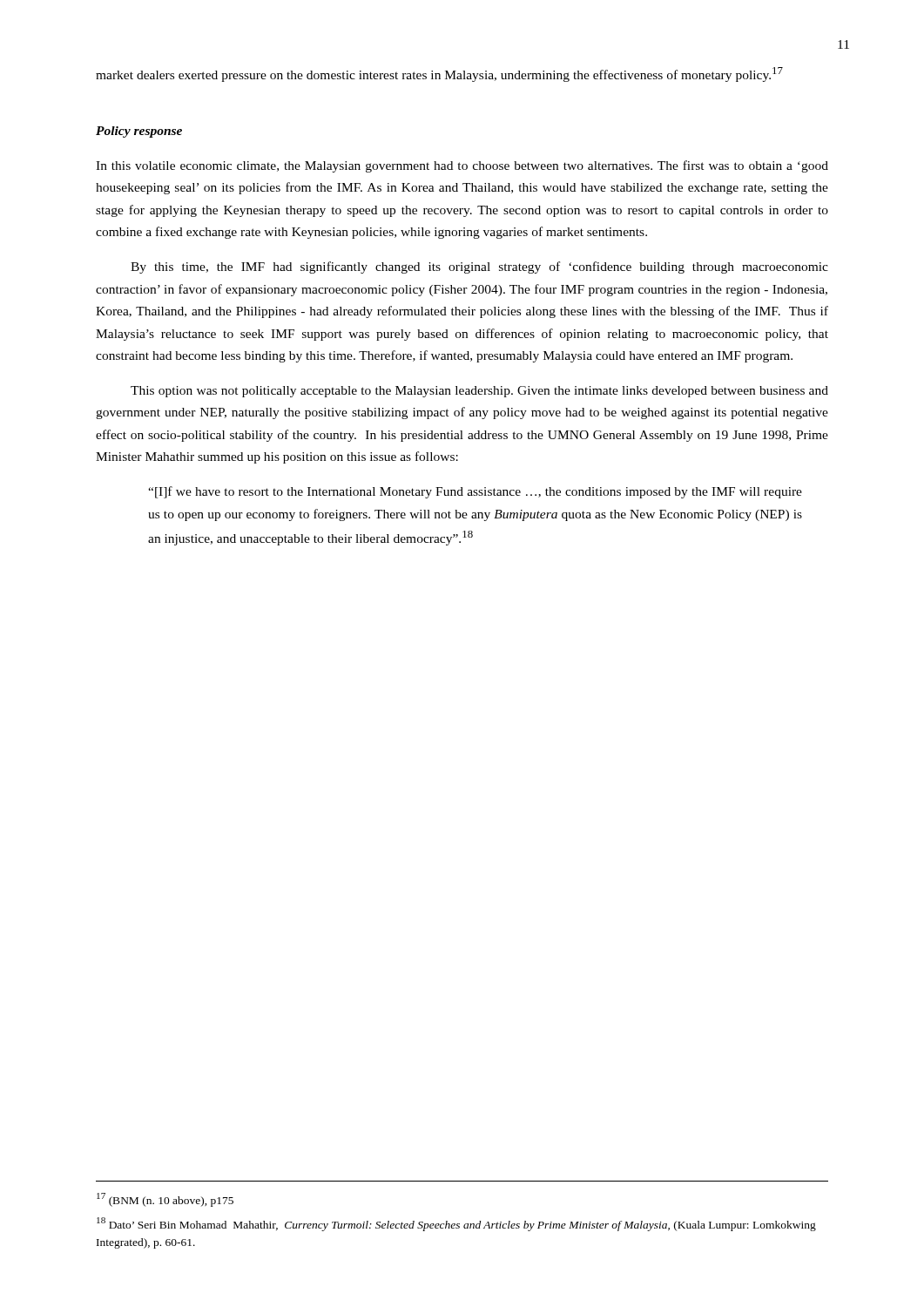Find the block starting "In this volatile economic climate, the Malaysian"

point(462,198)
